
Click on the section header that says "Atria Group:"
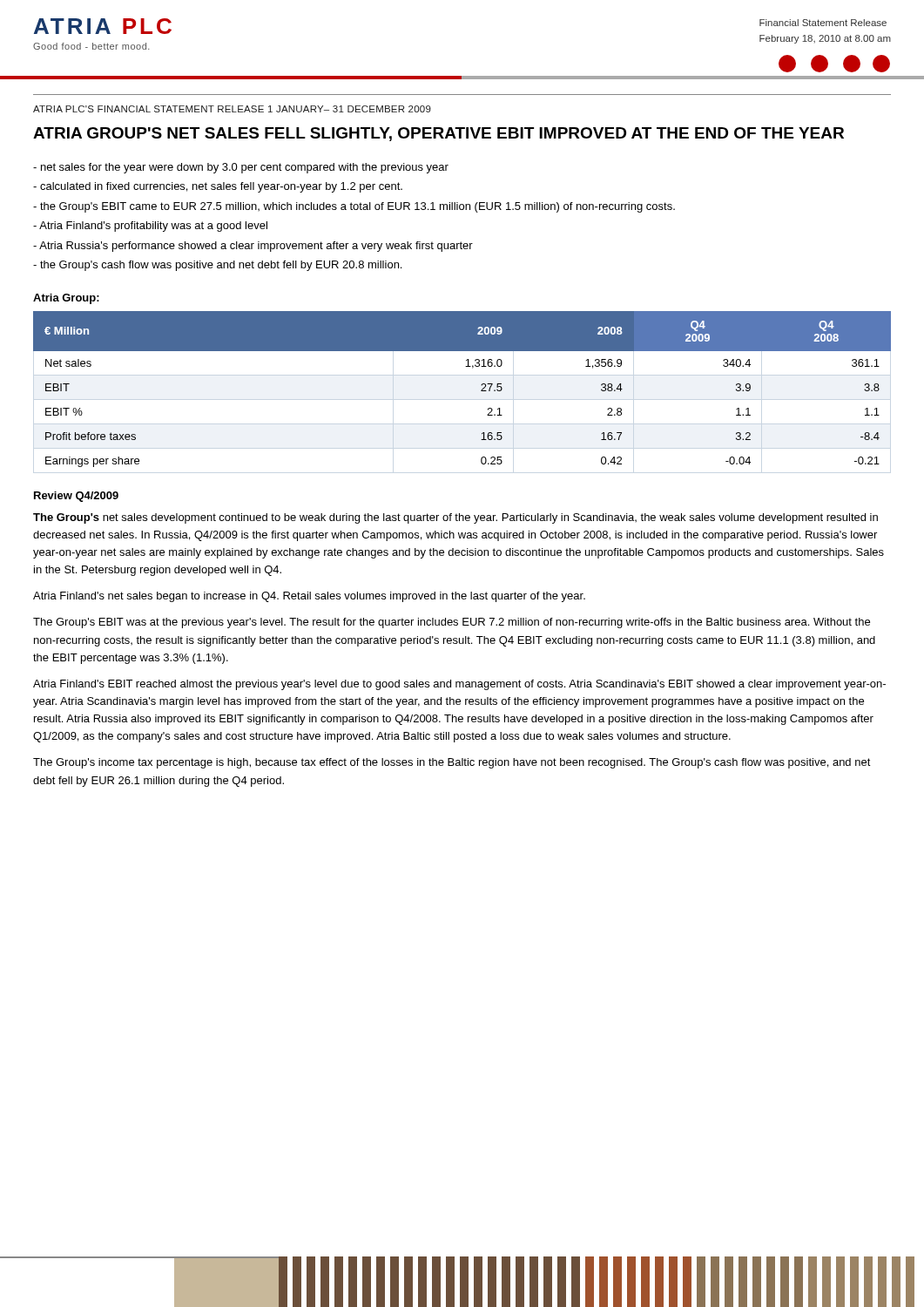66,297
